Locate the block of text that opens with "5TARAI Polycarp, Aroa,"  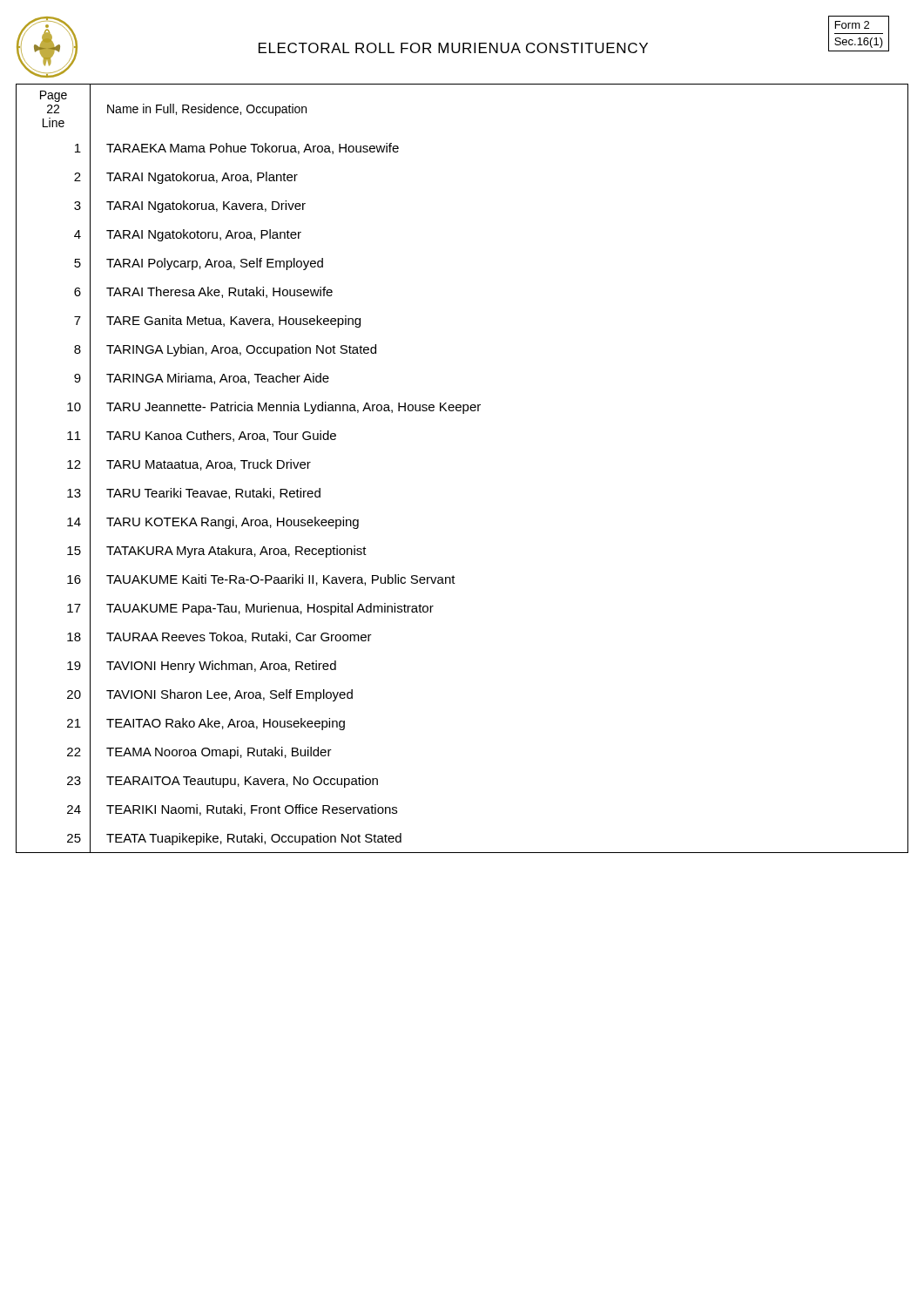pyautogui.click(x=90, y=263)
